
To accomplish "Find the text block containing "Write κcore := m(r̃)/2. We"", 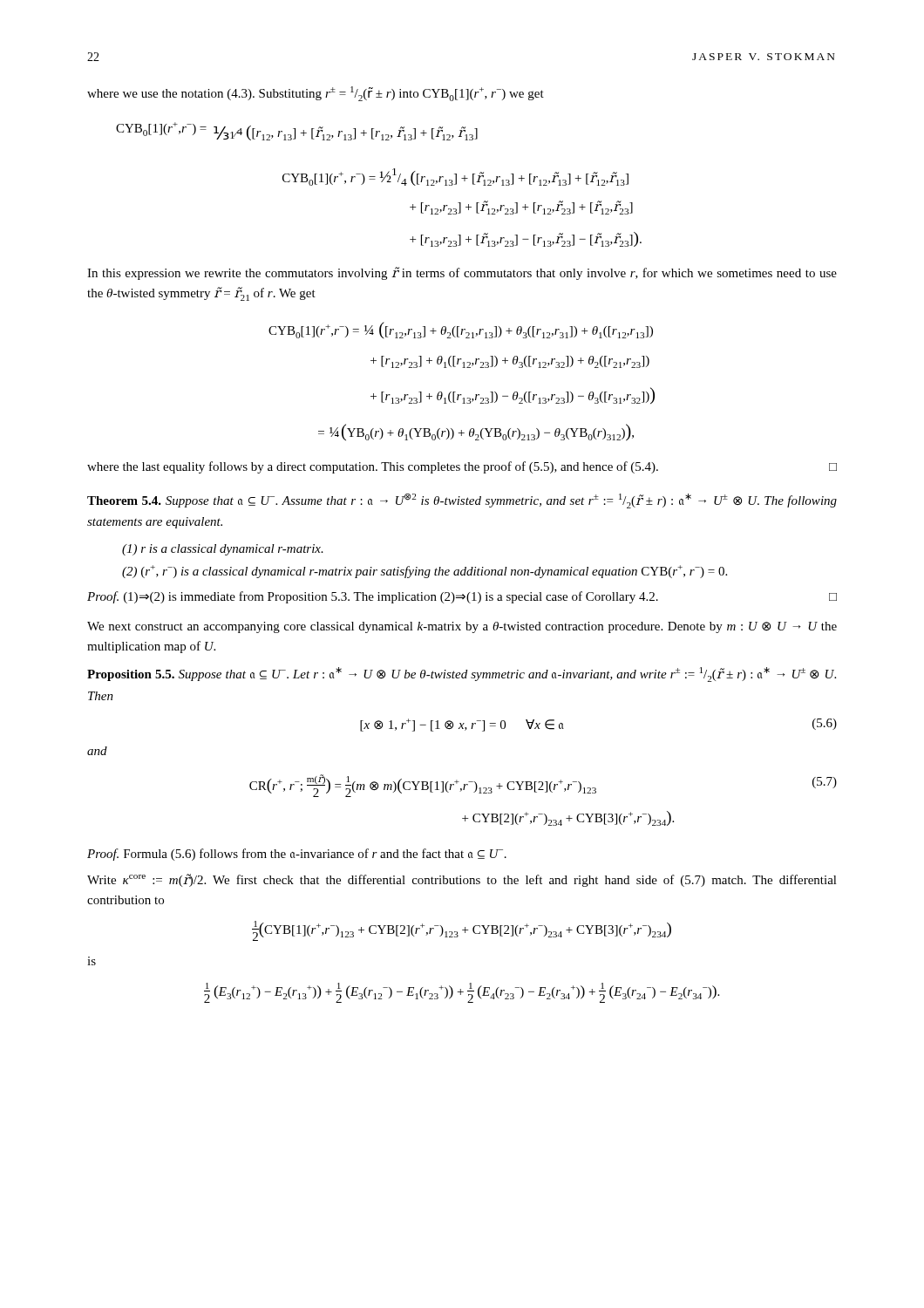I will coord(462,889).
